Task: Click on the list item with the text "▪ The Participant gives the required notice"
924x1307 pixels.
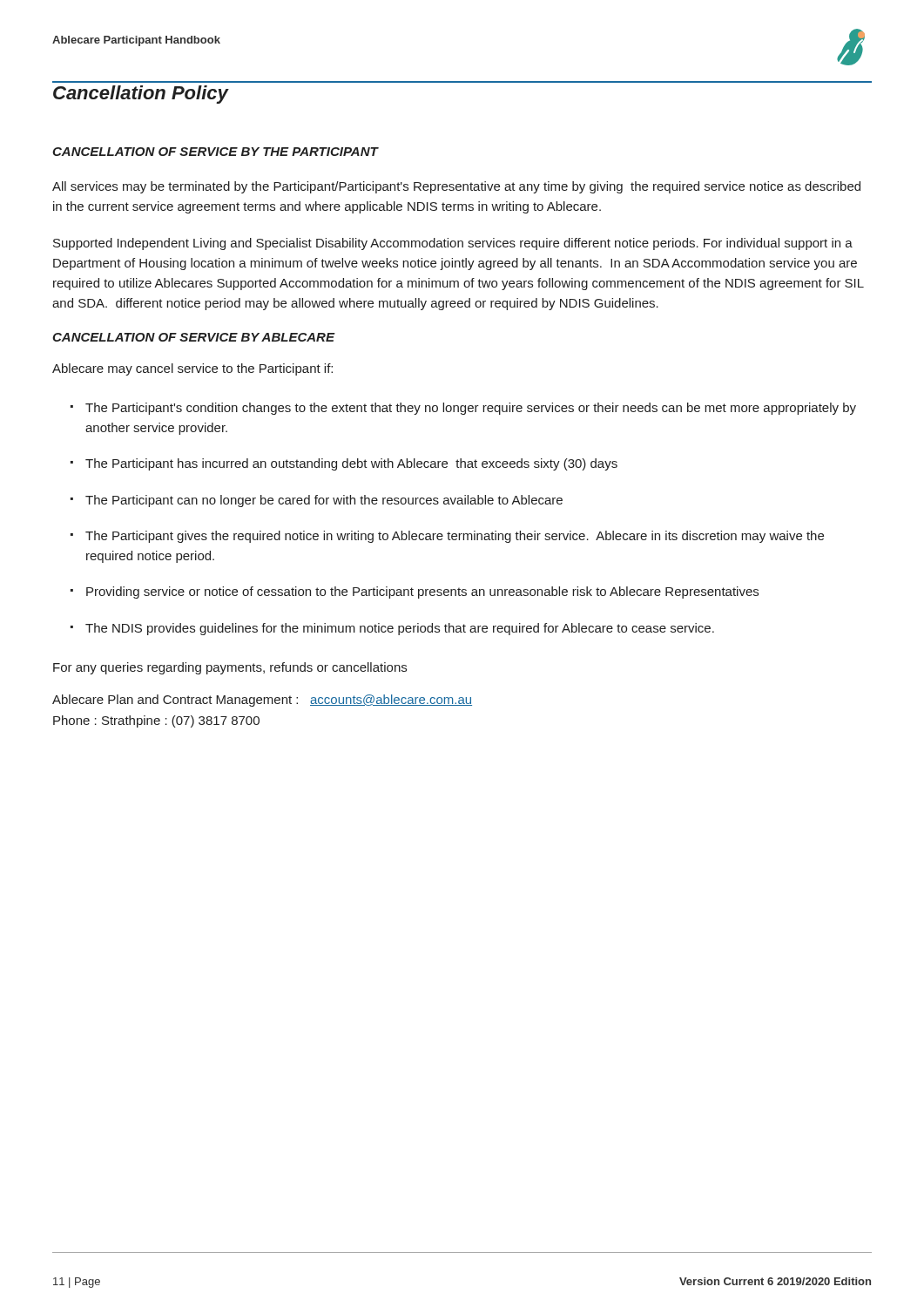Action: click(x=471, y=545)
